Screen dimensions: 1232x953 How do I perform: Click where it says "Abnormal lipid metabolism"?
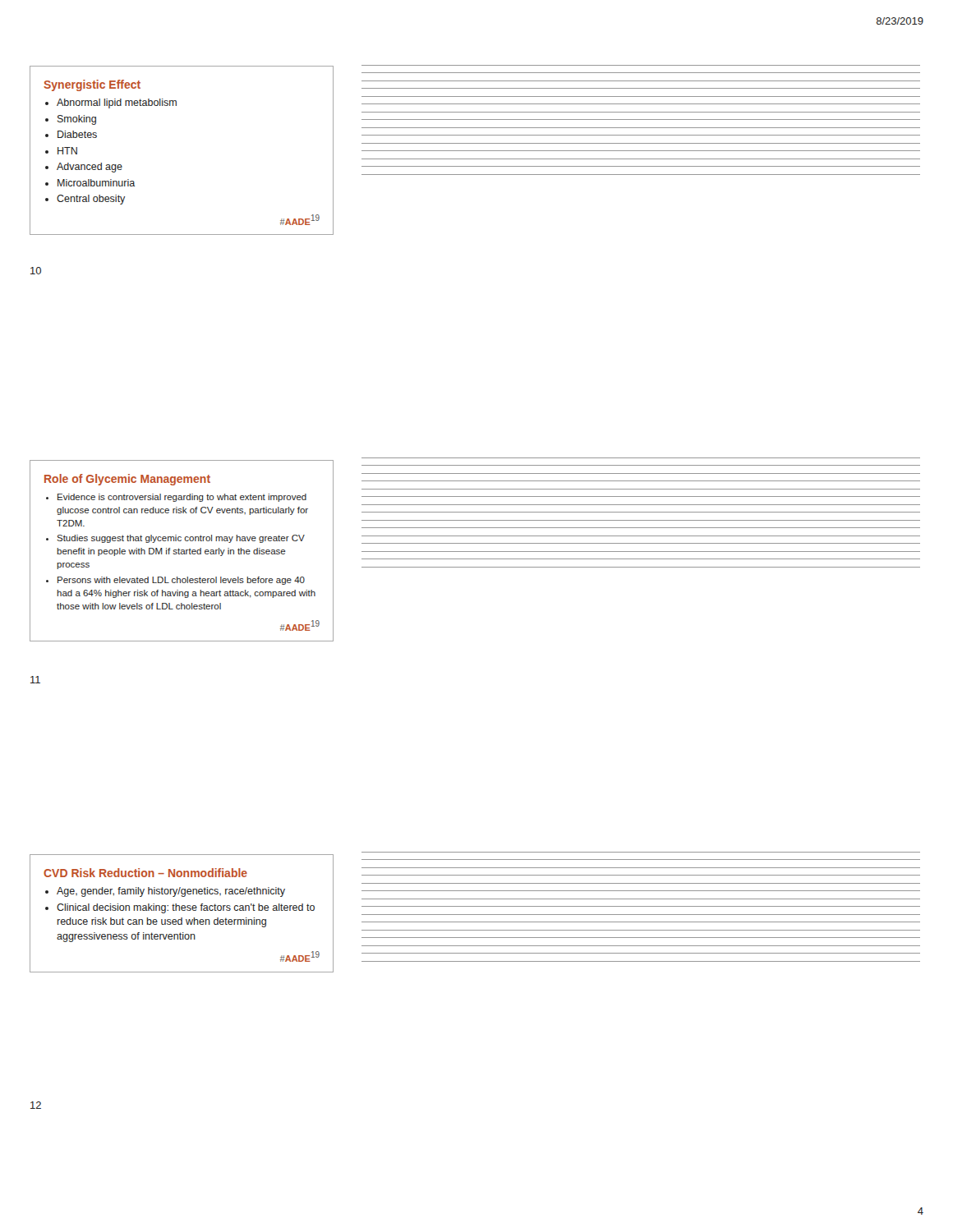tap(117, 103)
